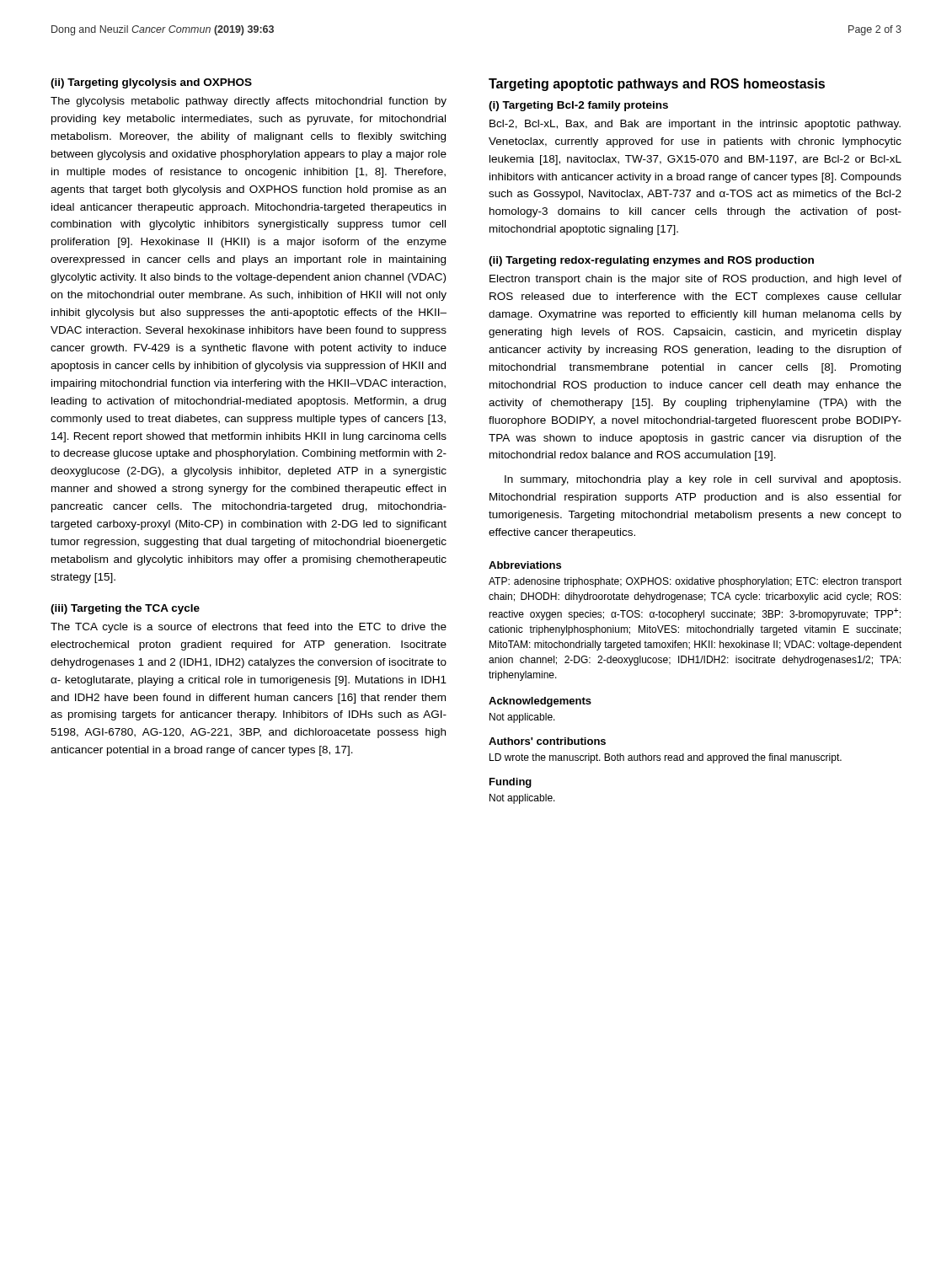Click the passage that begins "LD wrote the manuscript."
This screenshot has height=1264, width=952.
665,758
